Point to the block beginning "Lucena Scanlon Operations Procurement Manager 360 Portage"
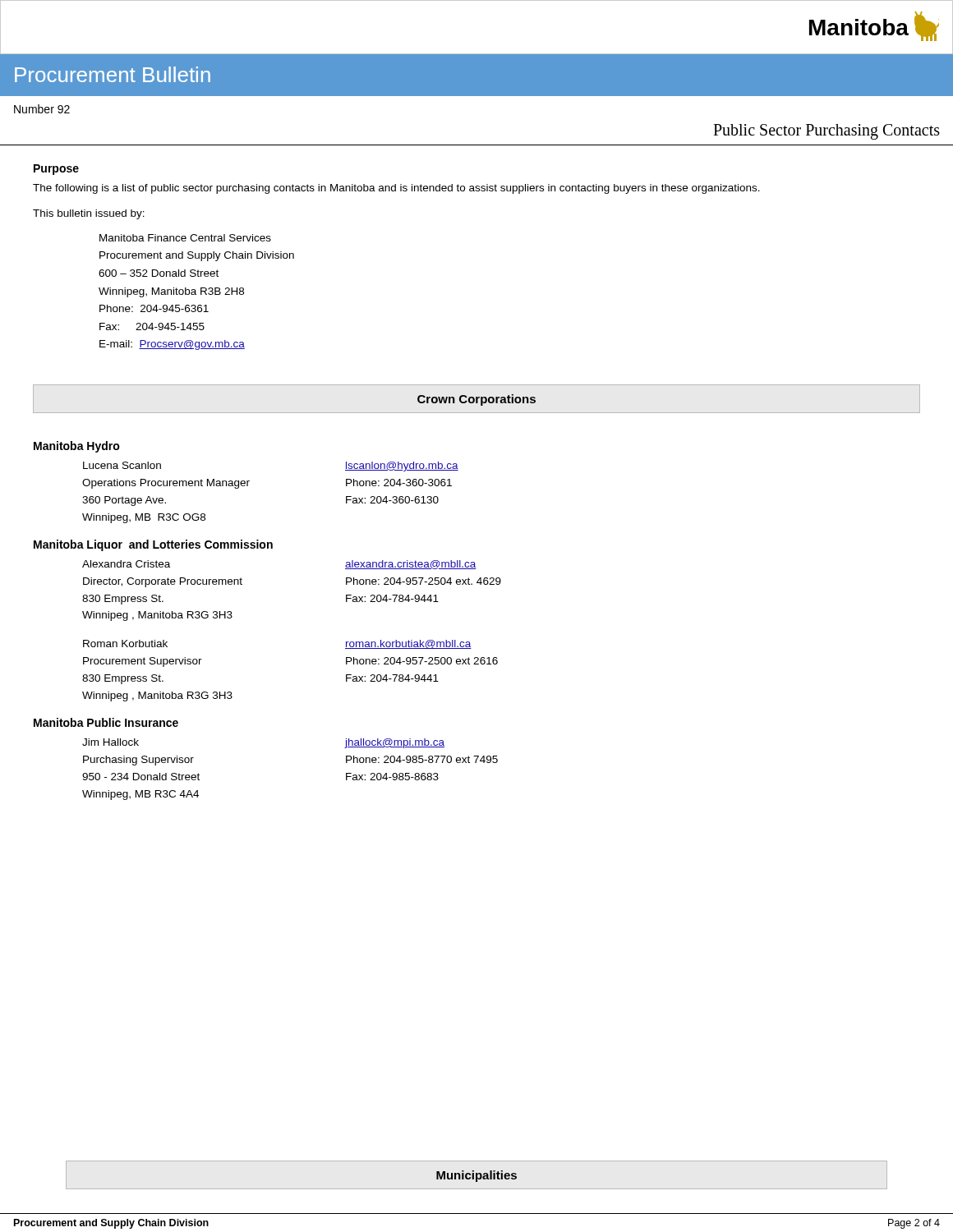Viewport: 953px width, 1232px height. coord(128,466)
